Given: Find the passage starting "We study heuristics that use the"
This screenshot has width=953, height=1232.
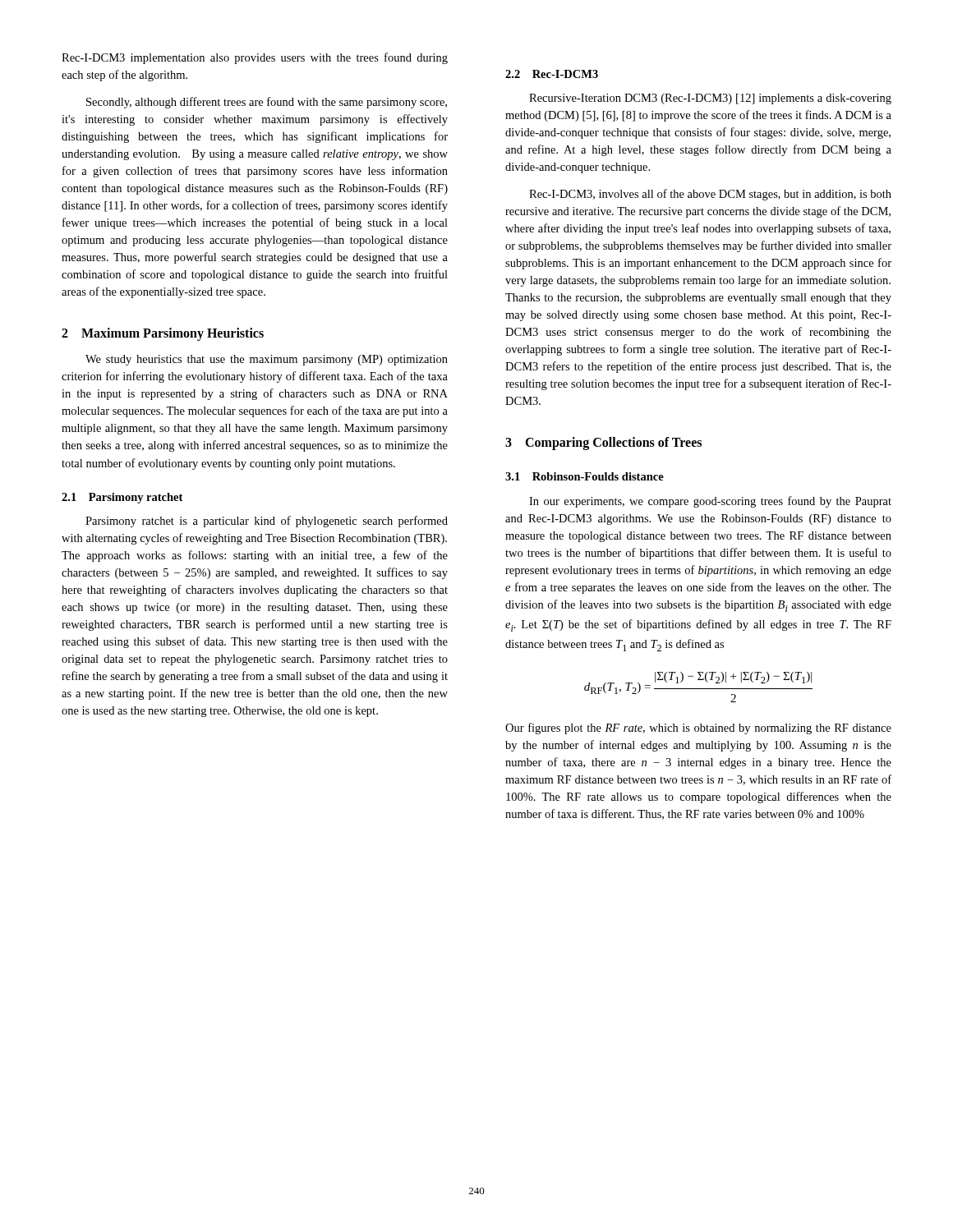Looking at the screenshot, I should (255, 411).
